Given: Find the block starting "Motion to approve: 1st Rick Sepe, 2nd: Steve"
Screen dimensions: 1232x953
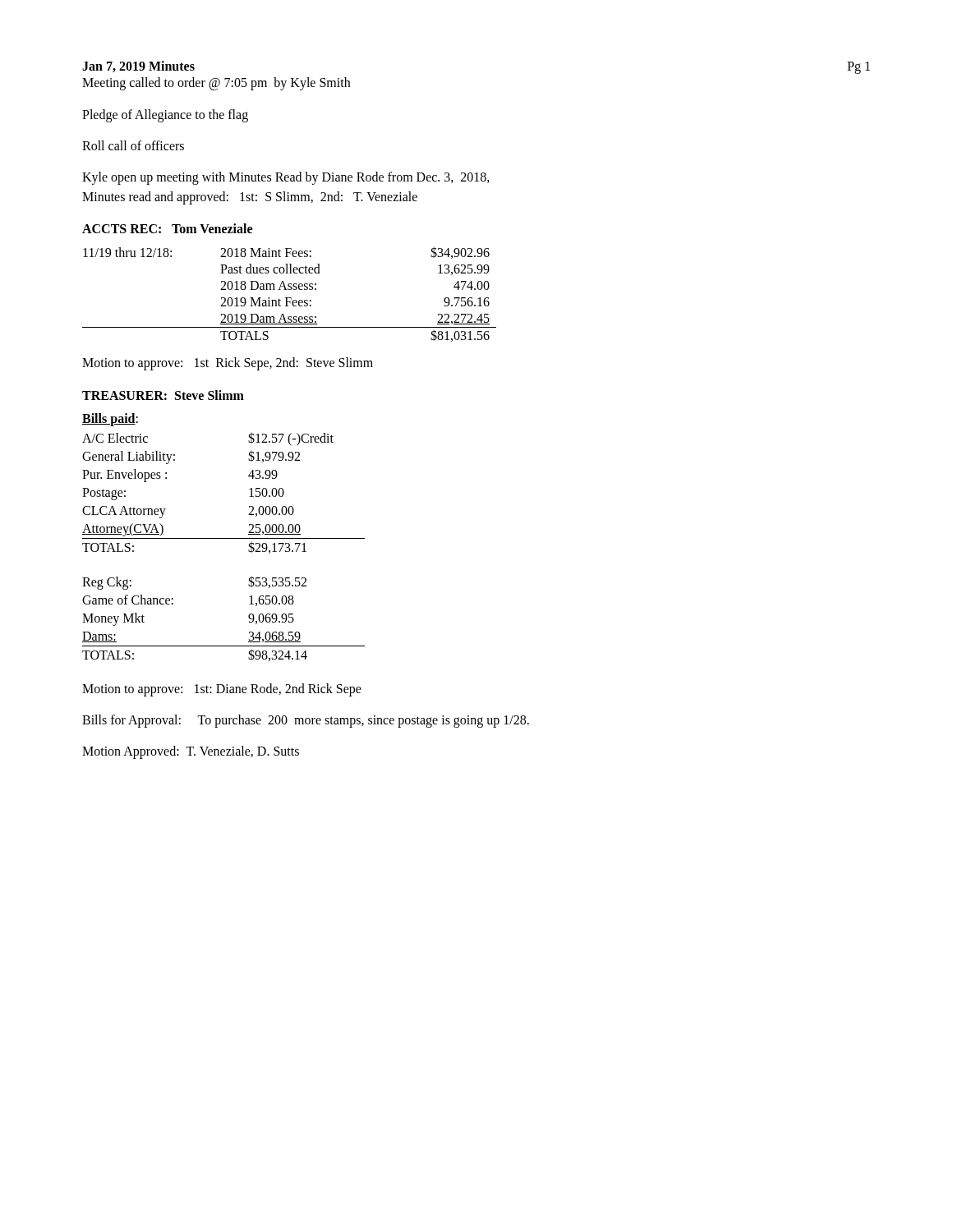Looking at the screenshot, I should (228, 363).
